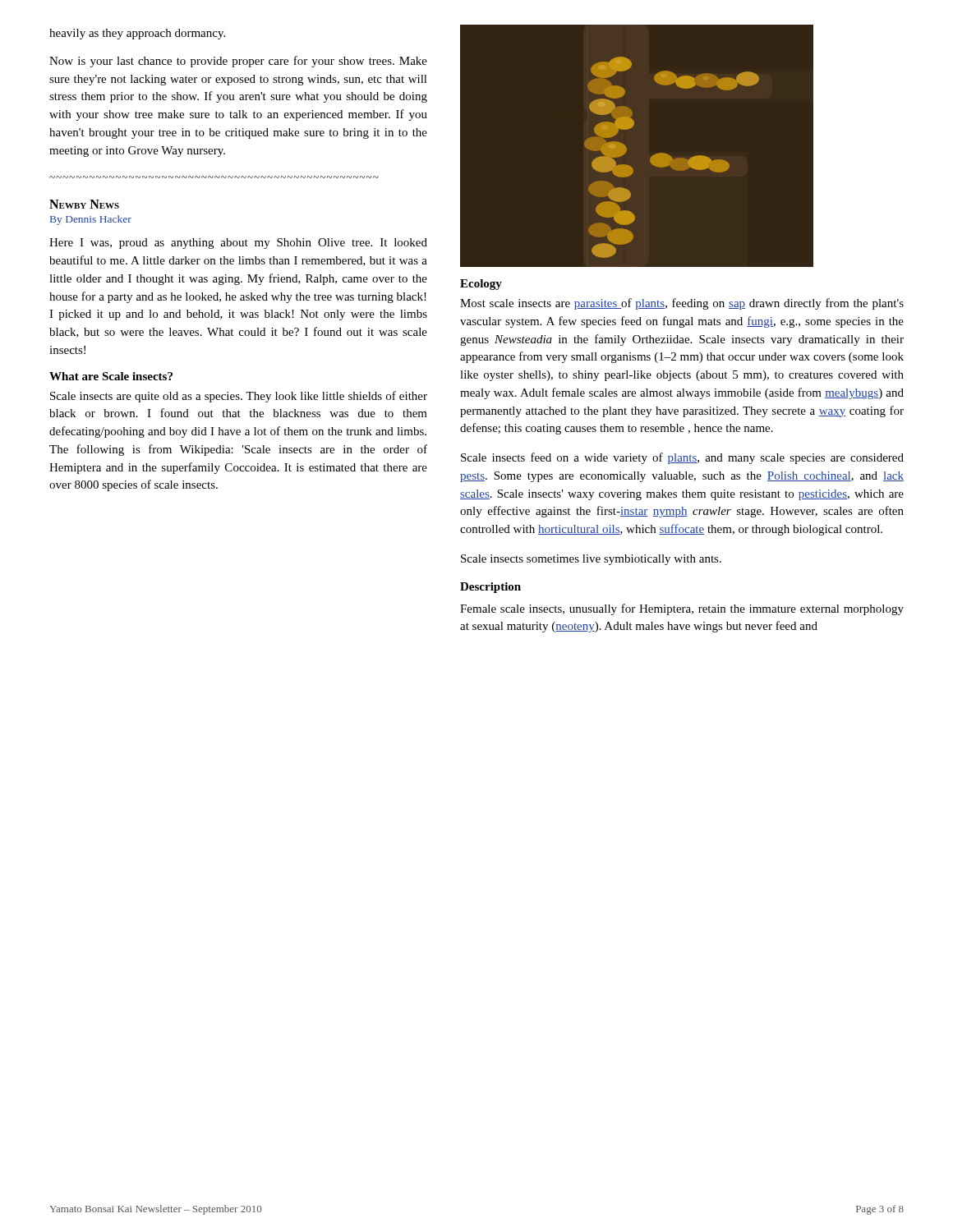This screenshot has height=1232, width=953.
Task: Select the text block containing "Now is your last"
Action: click(x=238, y=105)
